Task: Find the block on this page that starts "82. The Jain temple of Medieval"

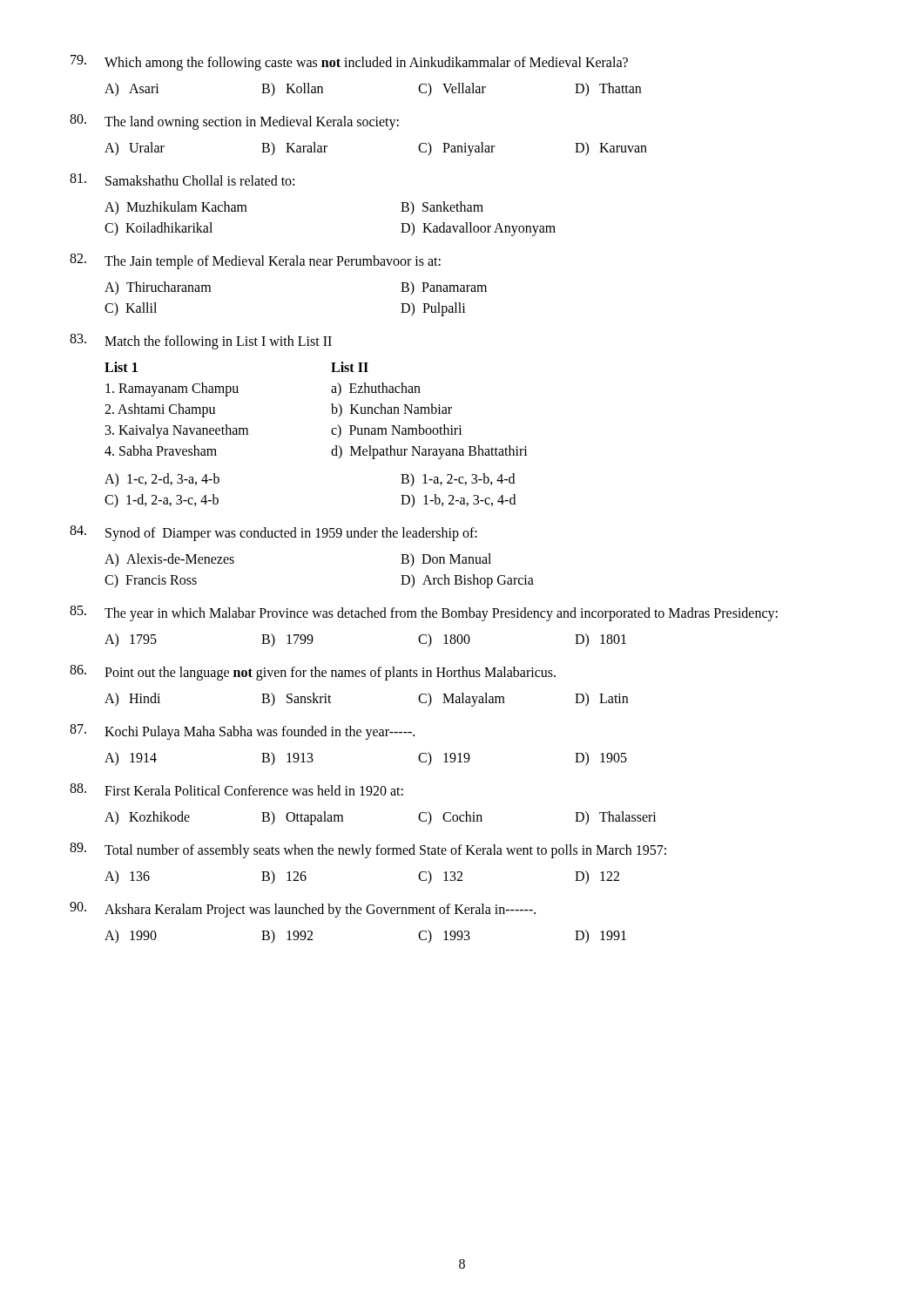Action: pos(462,285)
